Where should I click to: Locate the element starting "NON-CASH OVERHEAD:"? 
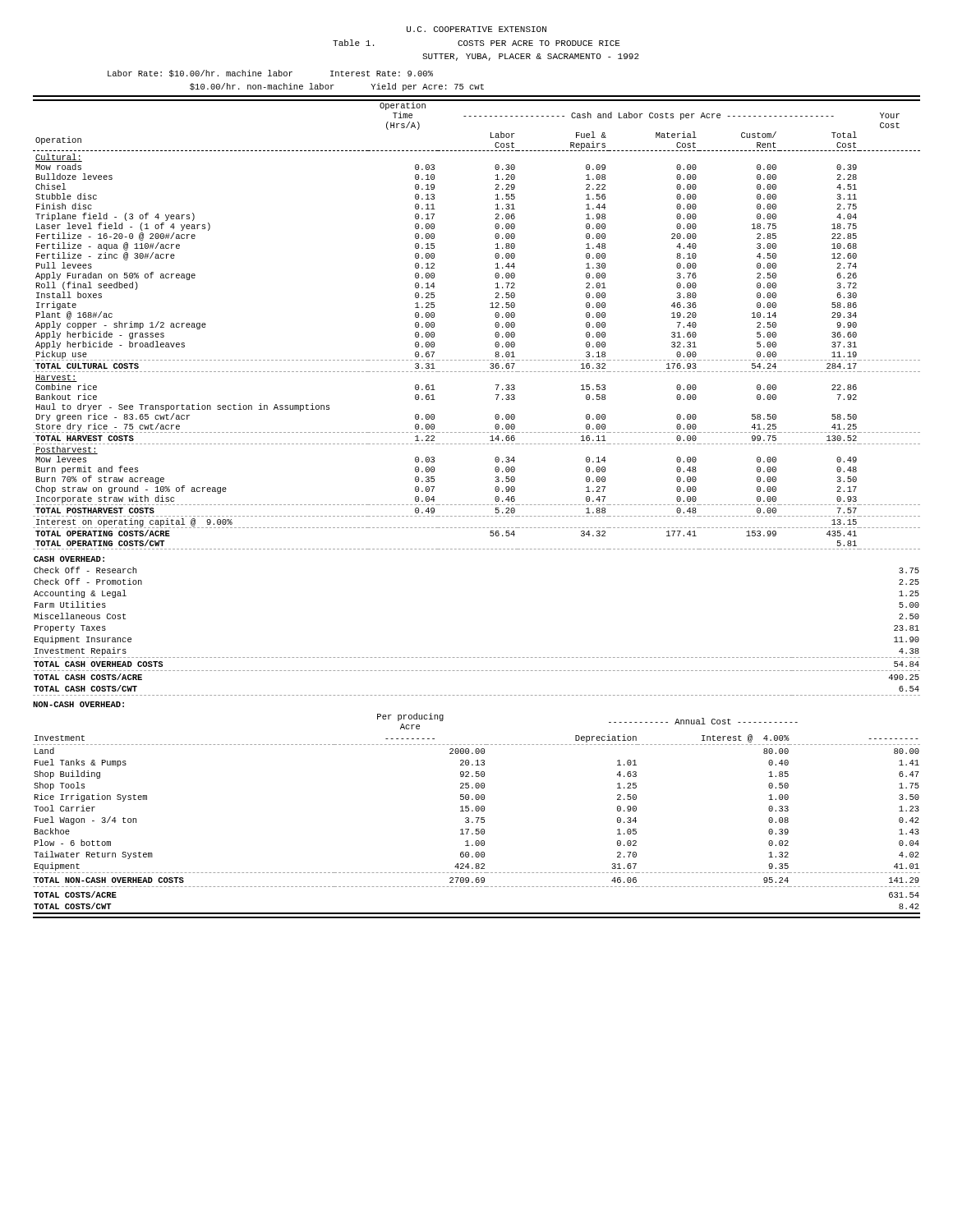[79, 704]
